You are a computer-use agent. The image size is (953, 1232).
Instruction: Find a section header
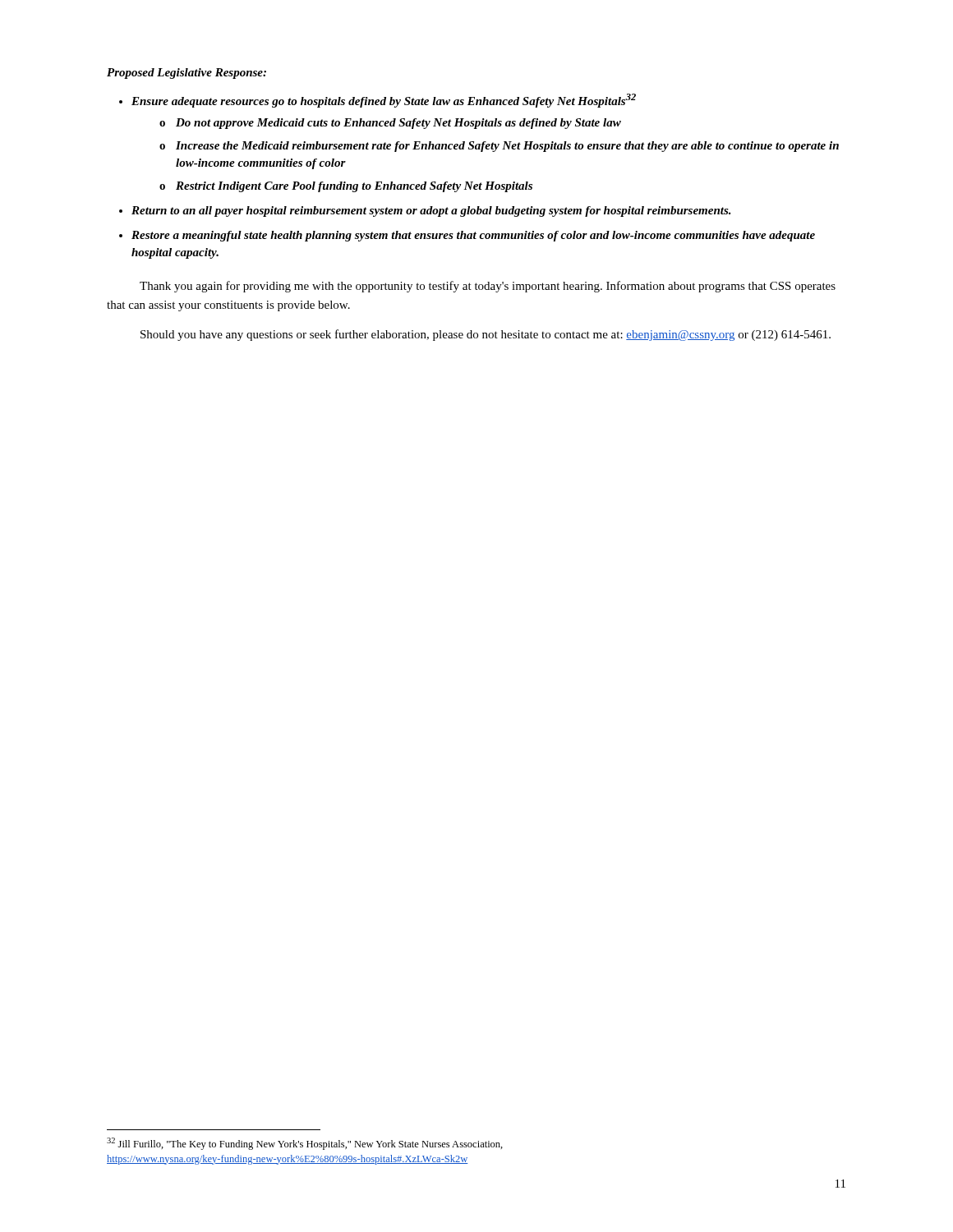pos(187,72)
